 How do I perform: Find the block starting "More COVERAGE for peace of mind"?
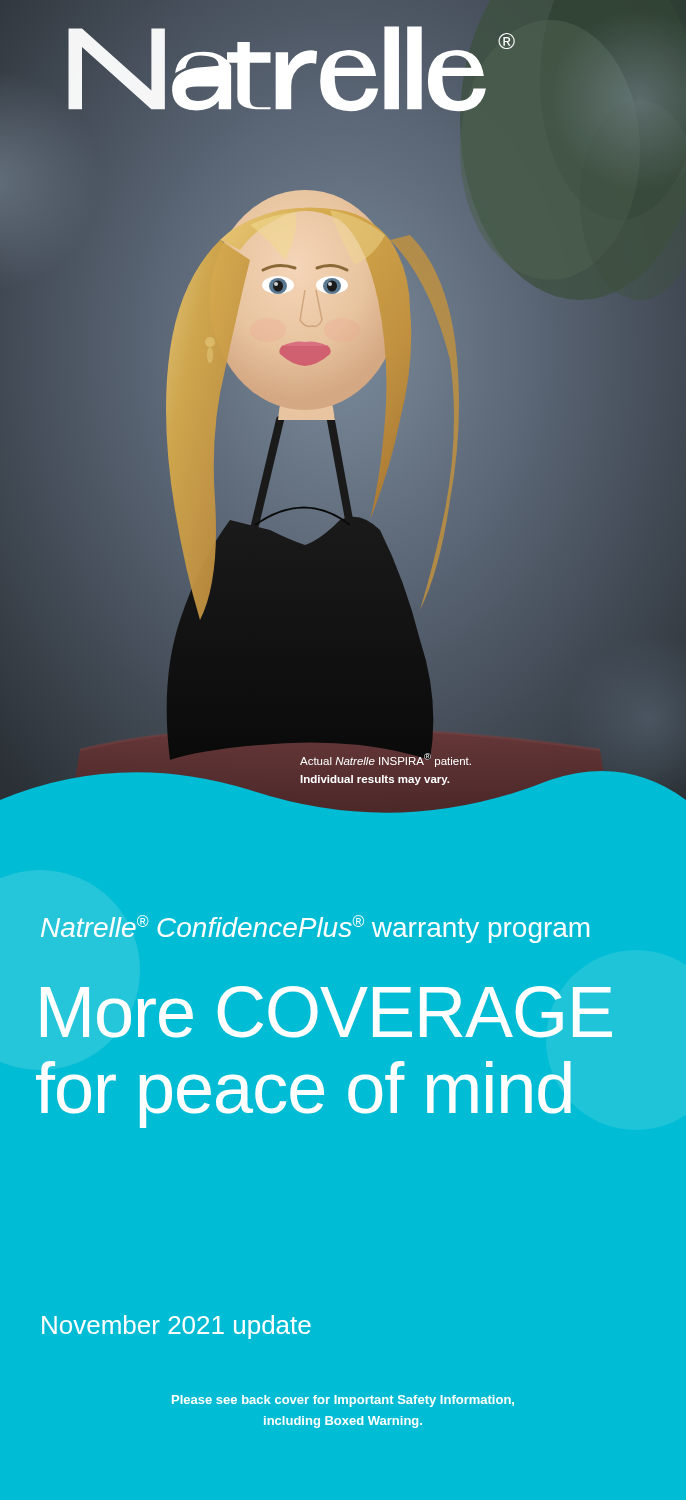(325, 1051)
